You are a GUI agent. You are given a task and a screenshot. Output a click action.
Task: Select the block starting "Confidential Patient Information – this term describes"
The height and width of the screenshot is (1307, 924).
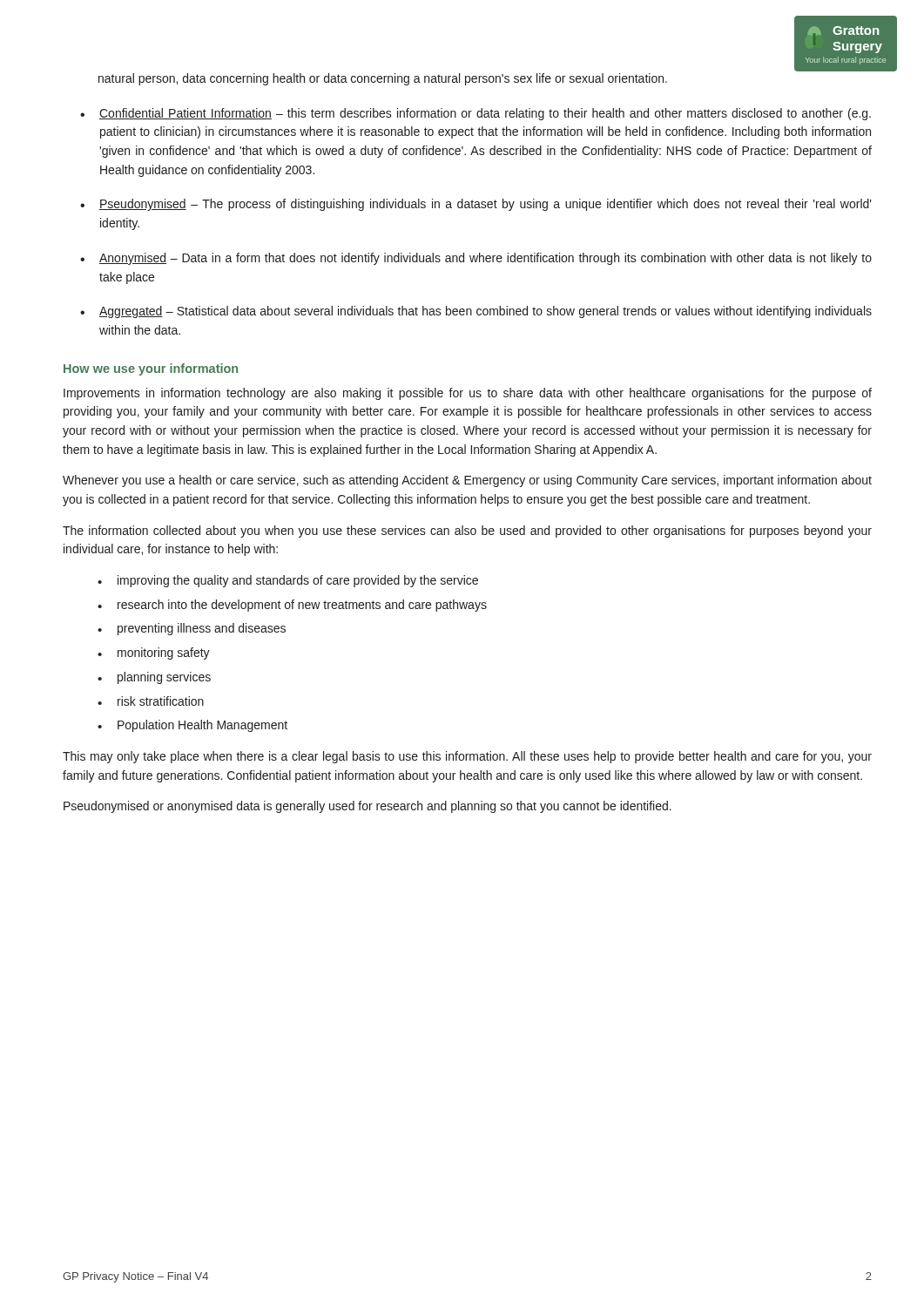485,141
